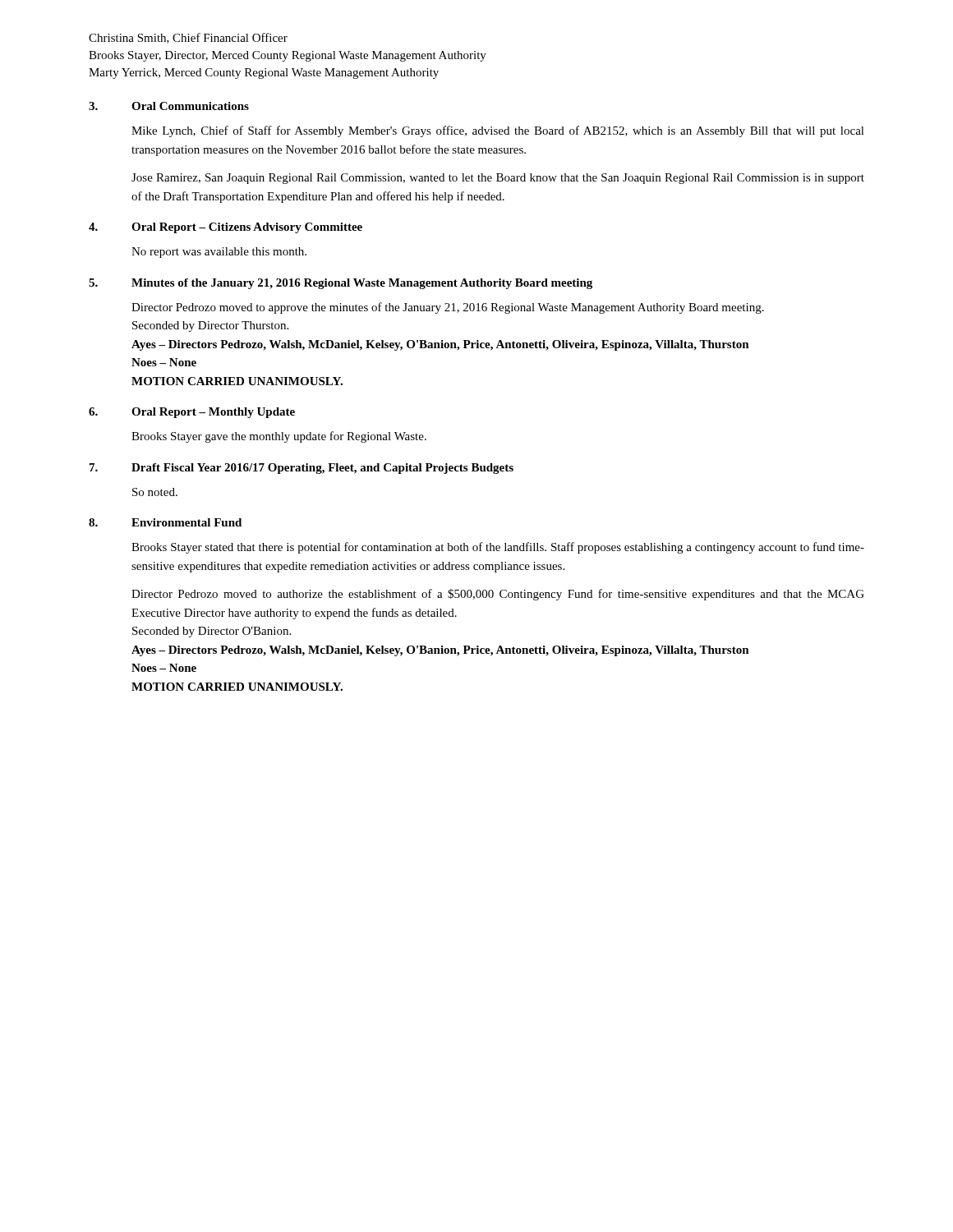The image size is (953, 1232).
Task: Select the section header that says "5. Minutes of the January 21, 2016 Regional"
Action: 476,333
